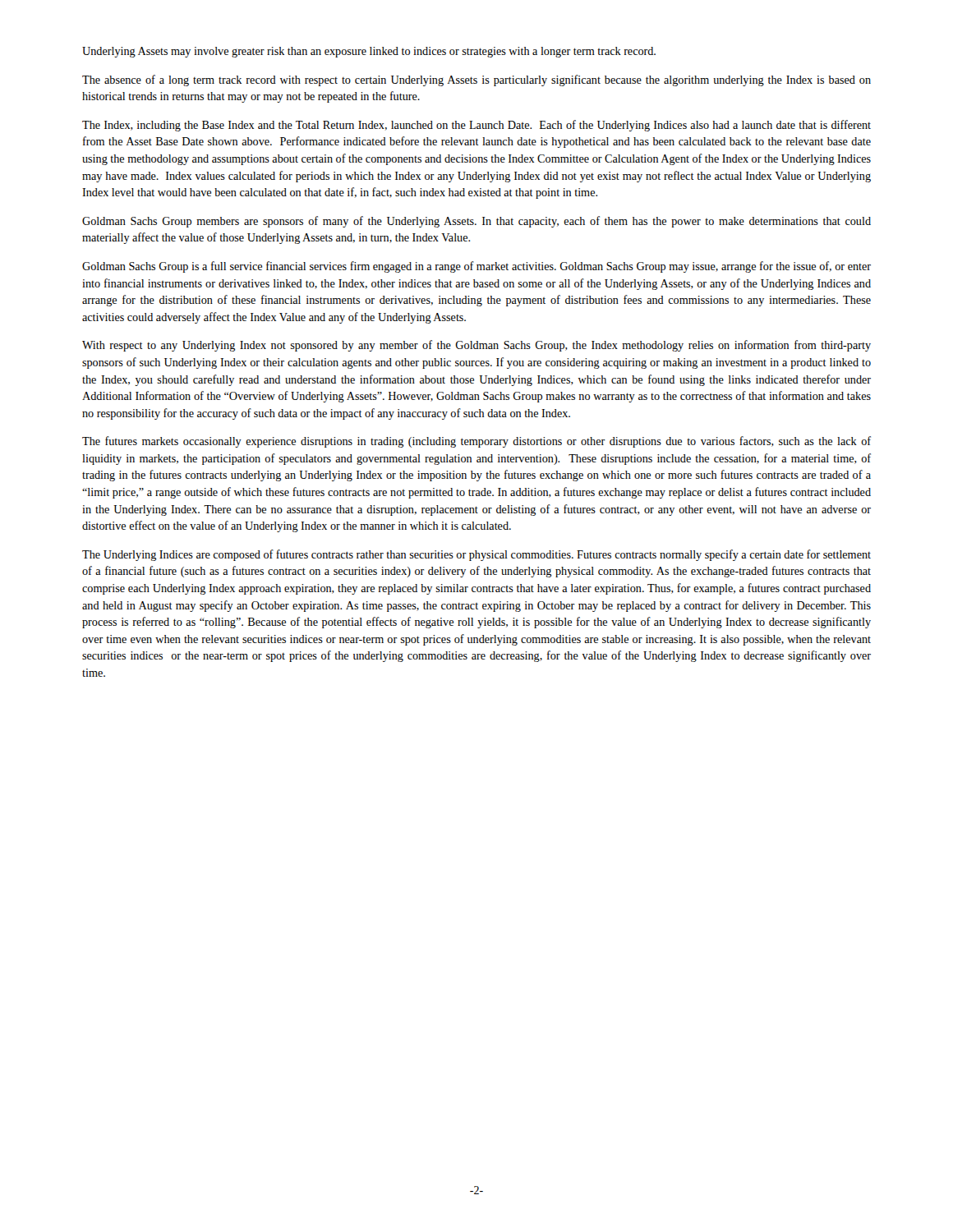Screen dimensions: 1232x953
Task: Find the passage starting "The Underlying Indices are composed of futures contracts"
Action: [x=476, y=613]
